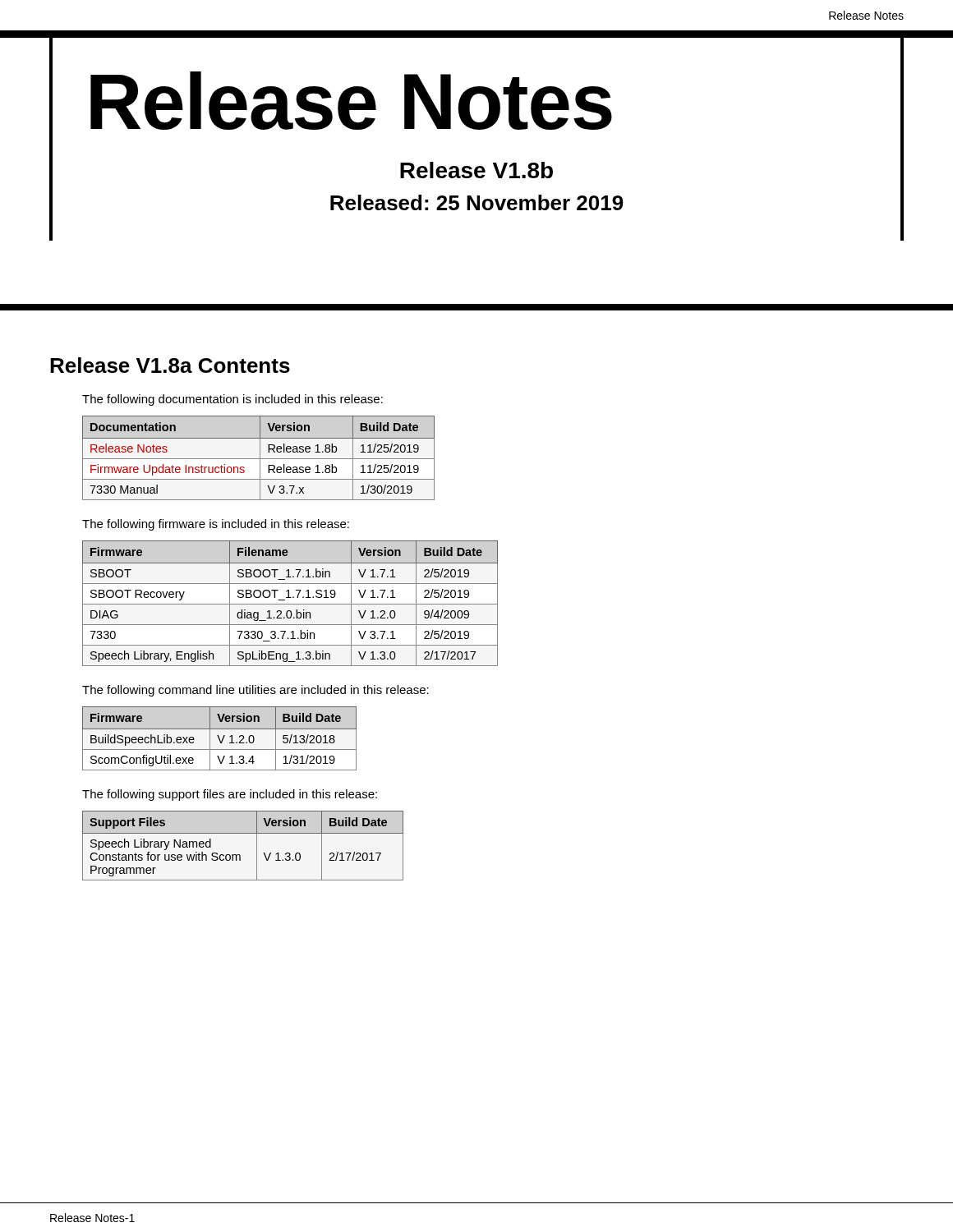Click on the table containing "Speech Library Named"
This screenshot has height=1232, width=953.
point(493,846)
